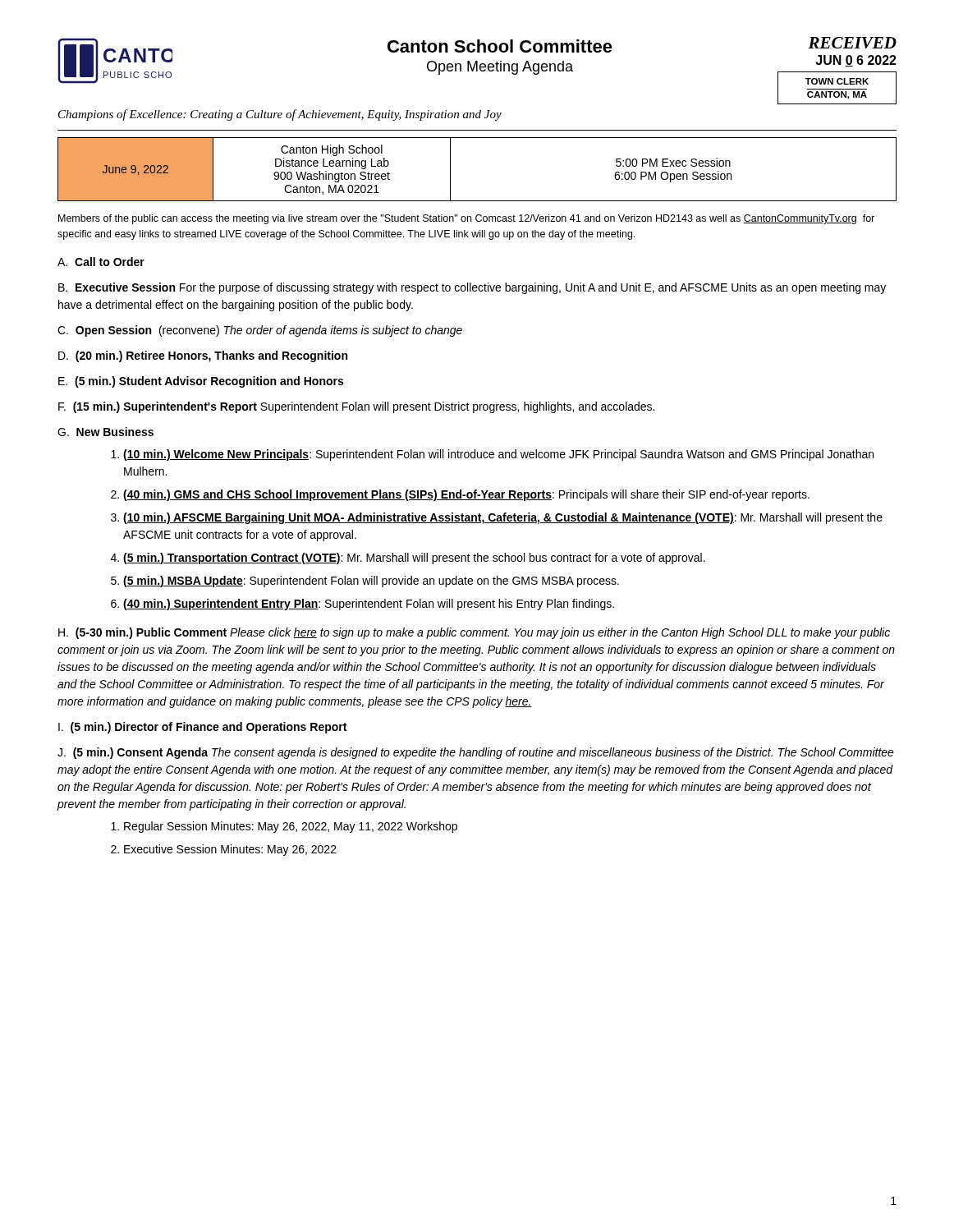The image size is (954, 1232).
Task: Find the list item that says "G. New Business (10"
Action: 477,519
